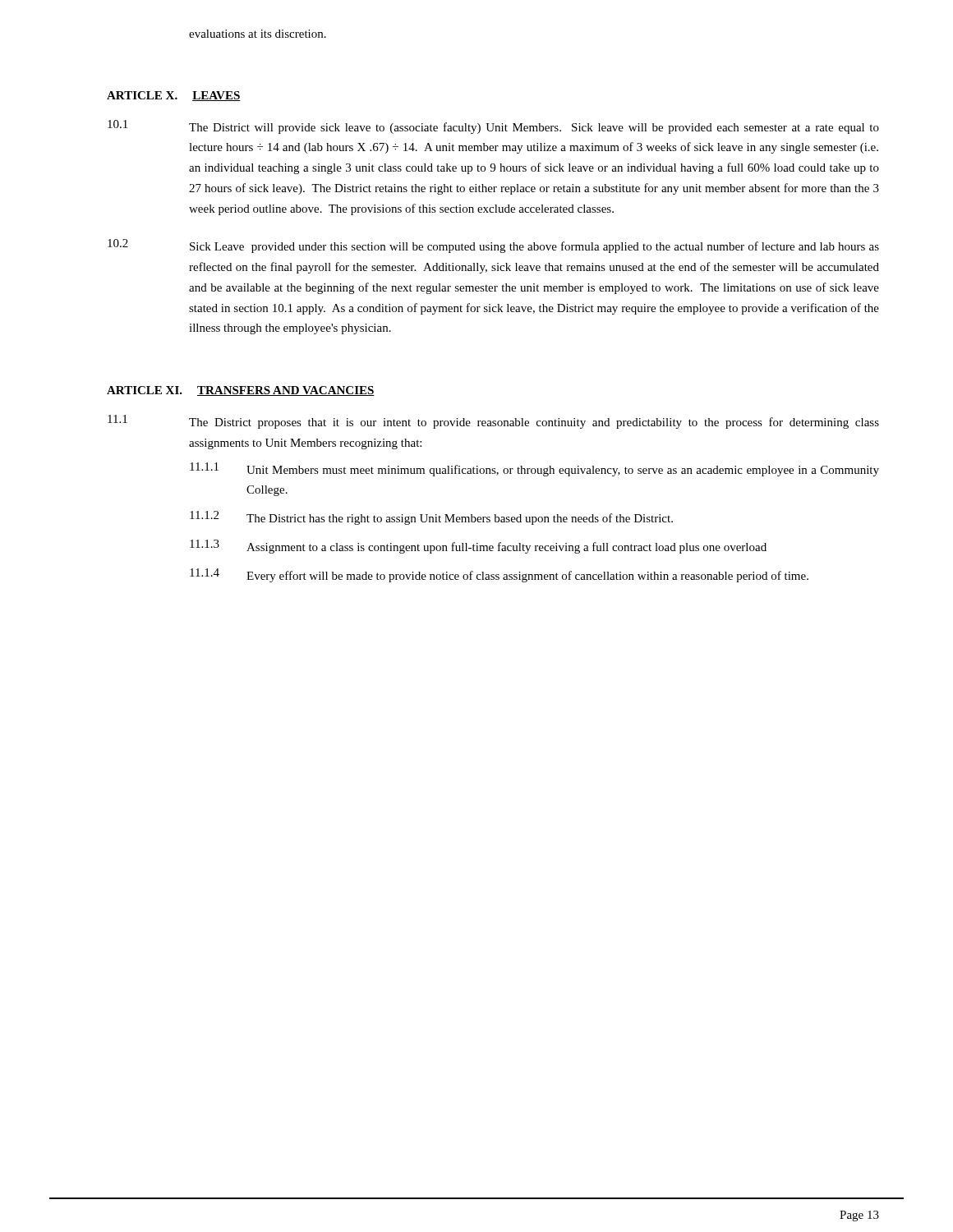Click on the block starting "ARTICLE XI. TRANSFERS AND VACANCIES"
Image resolution: width=953 pixels, height=1232 pixels.
point(240,391)
